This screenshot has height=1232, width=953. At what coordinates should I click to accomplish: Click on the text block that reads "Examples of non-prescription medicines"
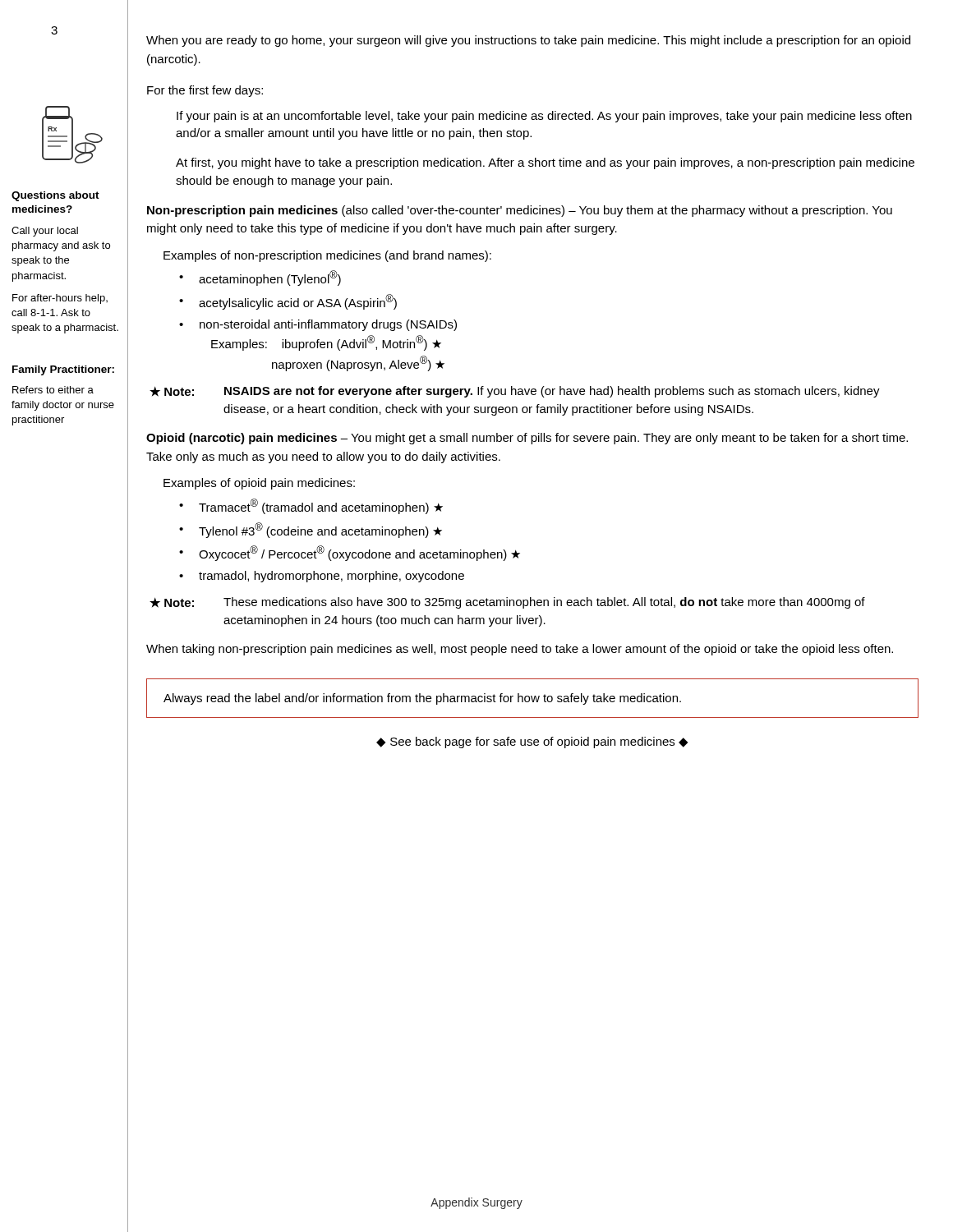point(327,255)
